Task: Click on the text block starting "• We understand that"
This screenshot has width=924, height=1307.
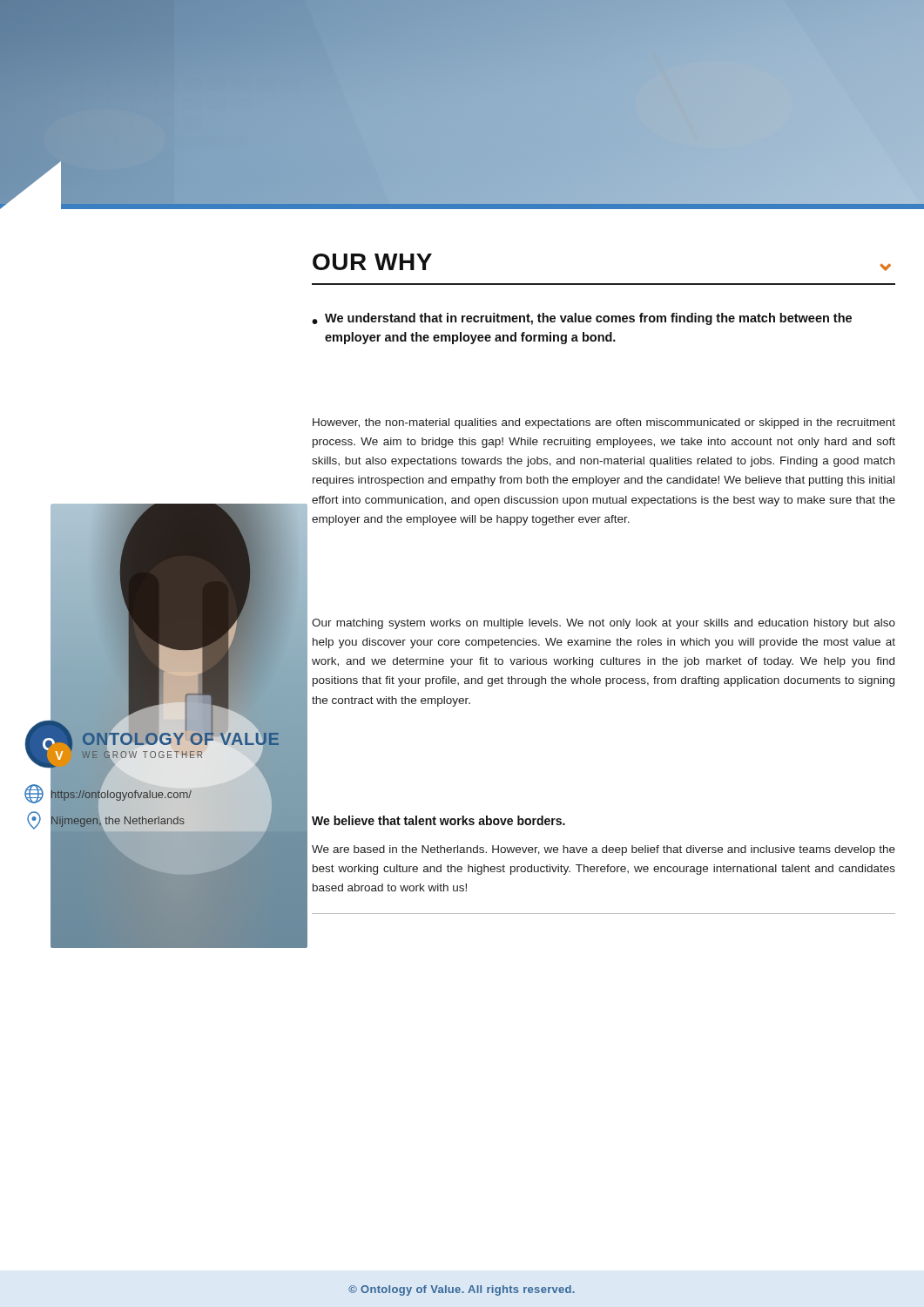Action: click(x=604, y=328)
